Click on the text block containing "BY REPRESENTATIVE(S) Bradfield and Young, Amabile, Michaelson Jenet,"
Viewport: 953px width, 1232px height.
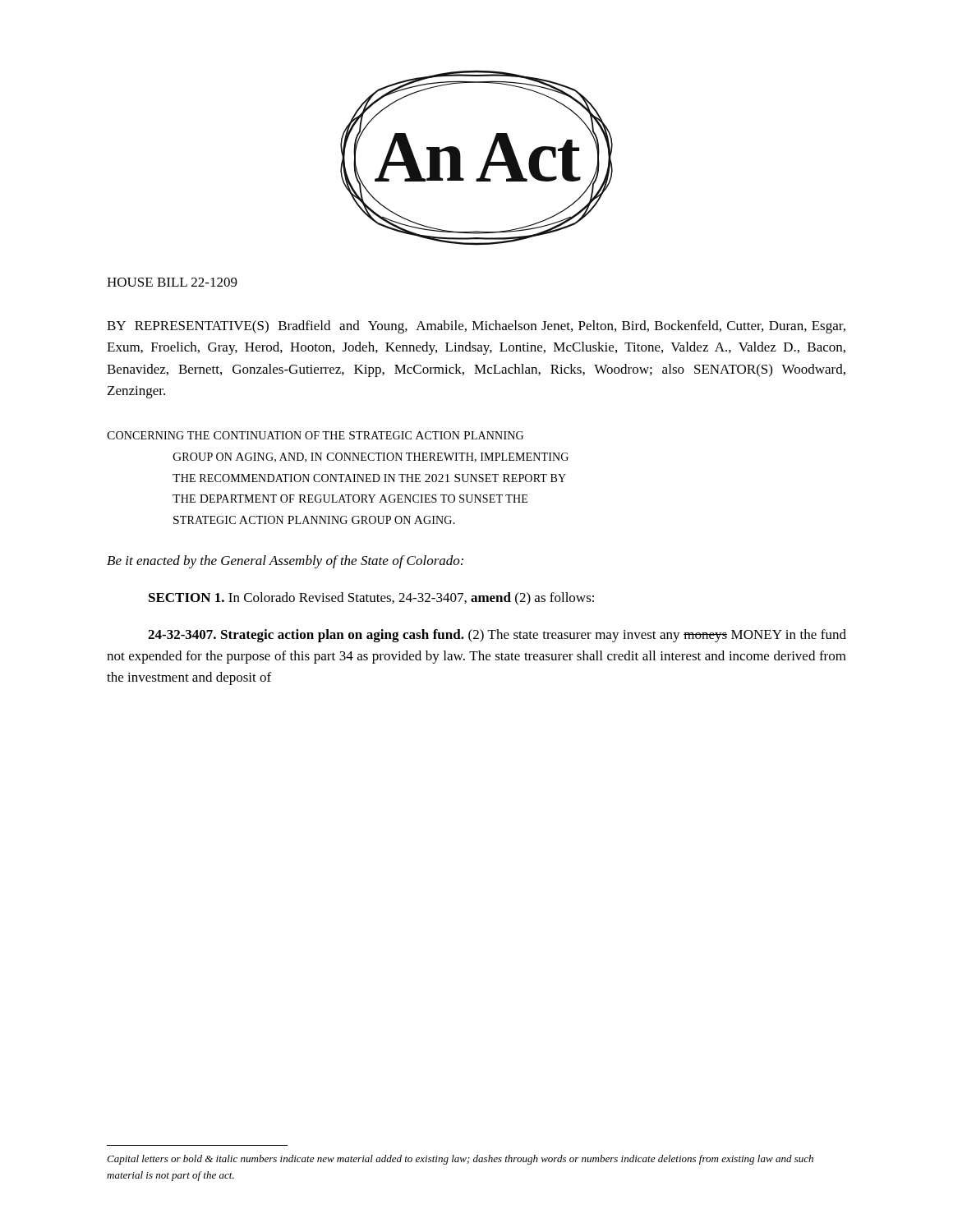click(x=476, y=358)
